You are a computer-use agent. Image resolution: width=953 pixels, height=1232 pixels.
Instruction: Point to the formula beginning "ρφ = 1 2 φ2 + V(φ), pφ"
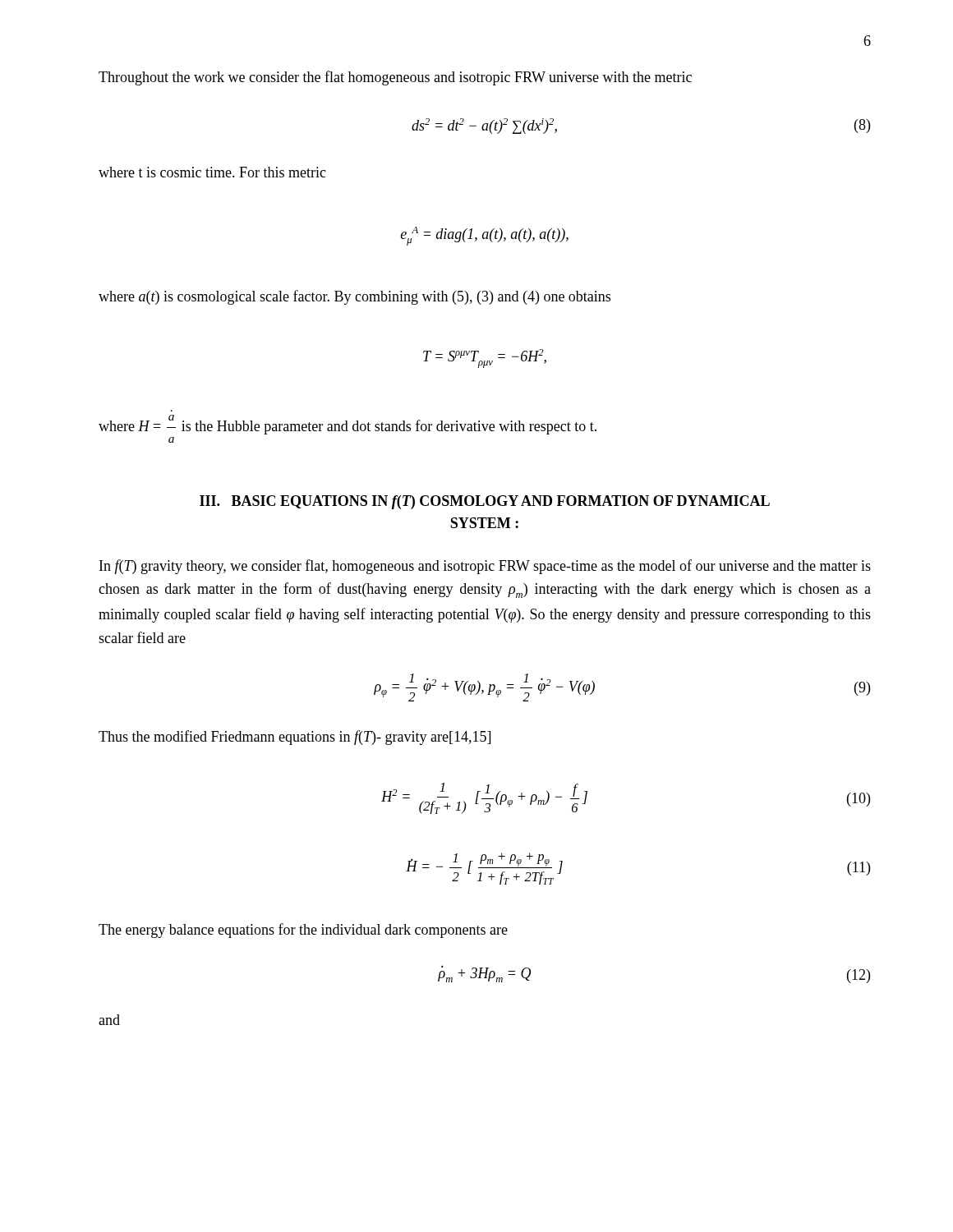pos(494,687)
